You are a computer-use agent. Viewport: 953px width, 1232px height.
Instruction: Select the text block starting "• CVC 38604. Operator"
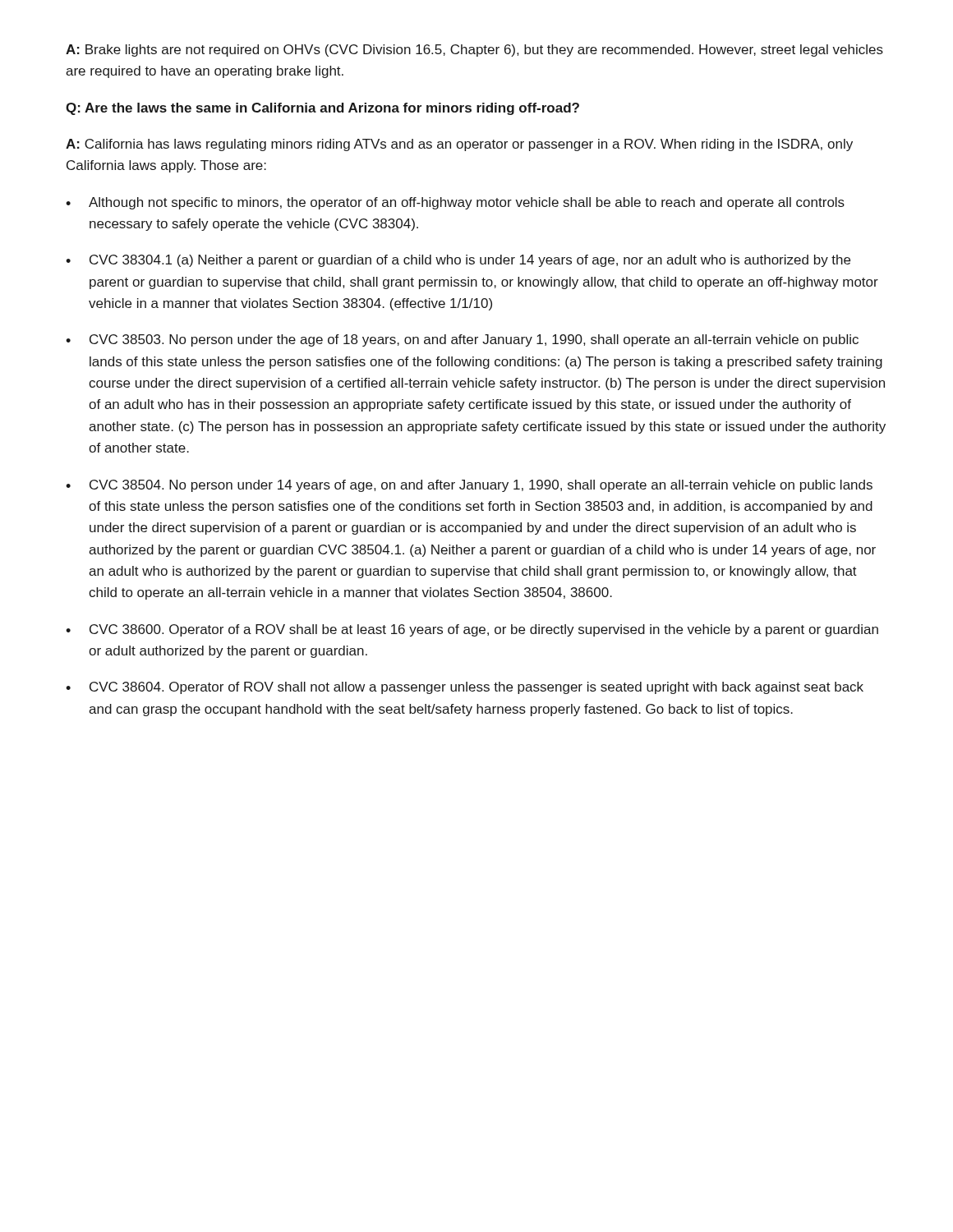click(x=476, y=699)
